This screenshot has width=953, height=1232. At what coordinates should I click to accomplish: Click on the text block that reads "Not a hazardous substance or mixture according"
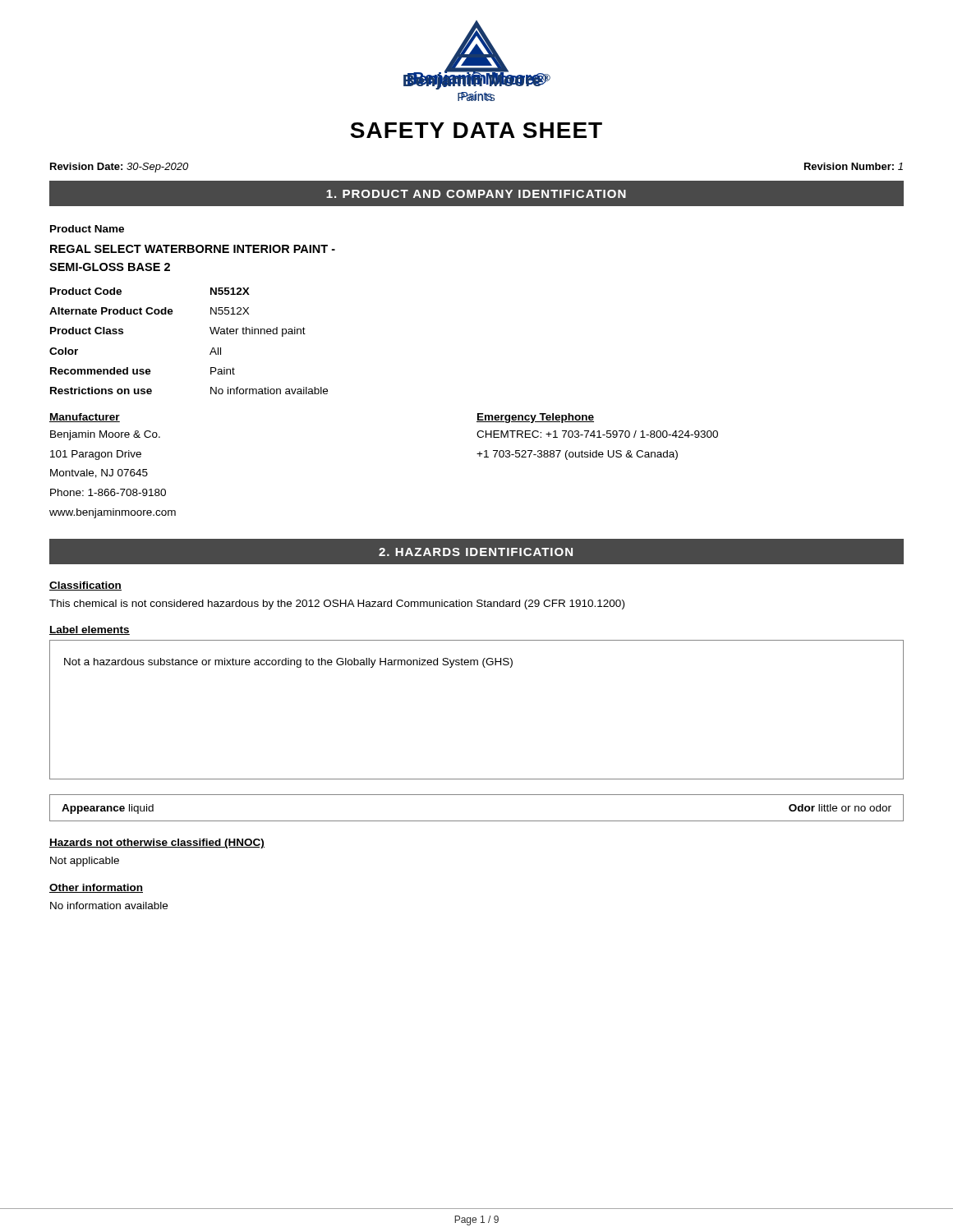pyautogui.click(x=288, y=662)
